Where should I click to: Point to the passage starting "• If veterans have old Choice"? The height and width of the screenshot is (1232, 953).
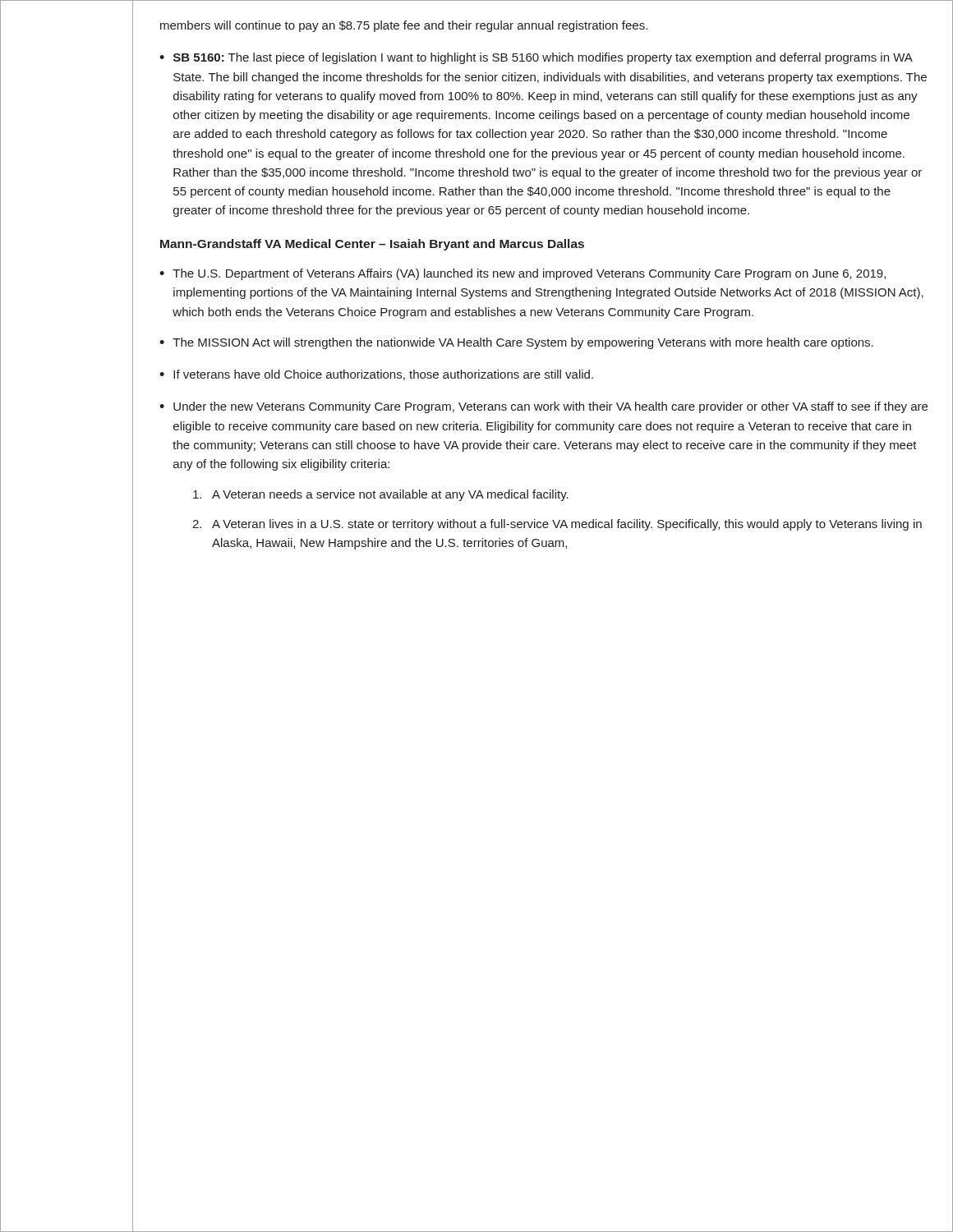point(377,375)
